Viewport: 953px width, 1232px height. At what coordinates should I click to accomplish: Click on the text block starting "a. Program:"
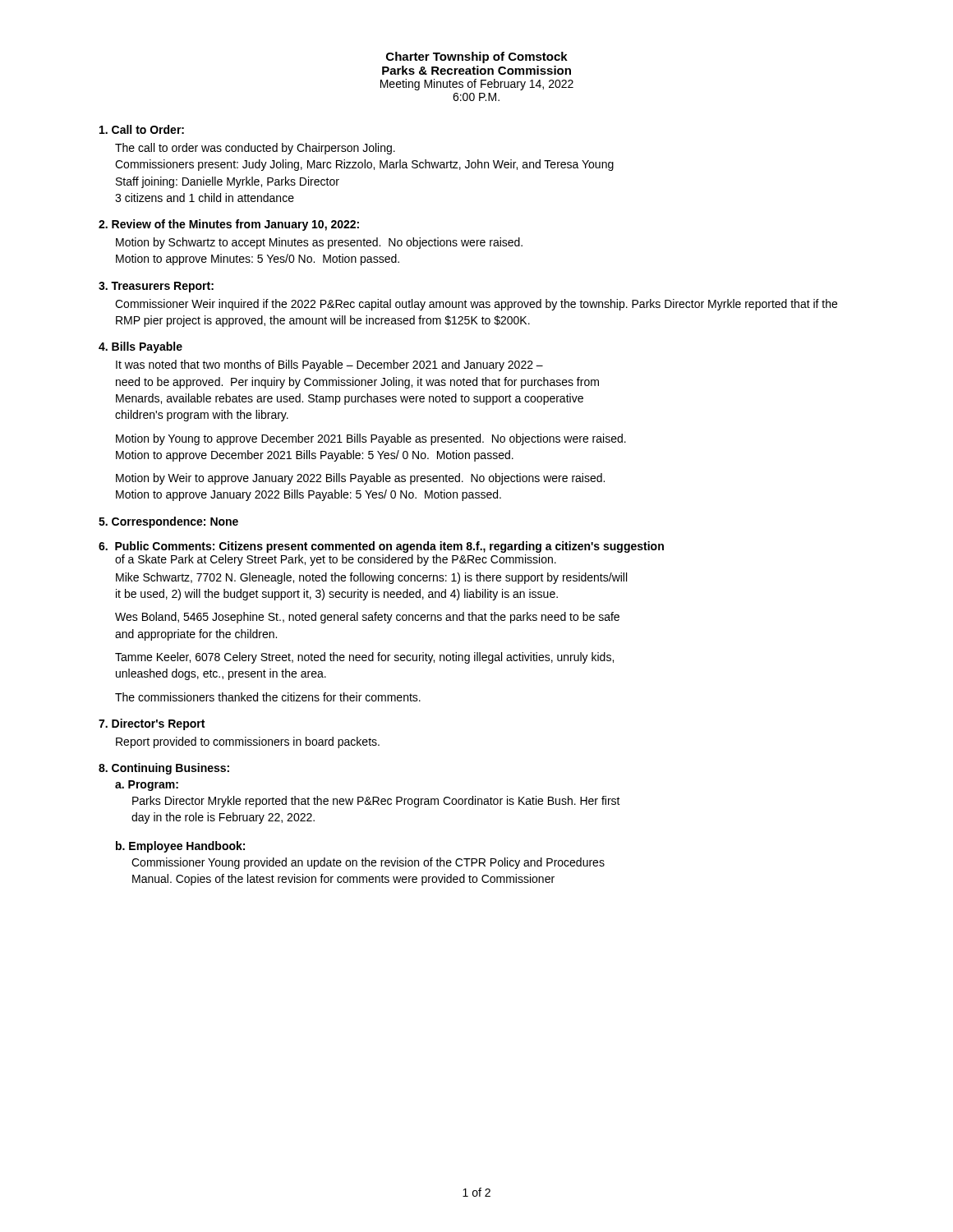click(x=147, y=784)
